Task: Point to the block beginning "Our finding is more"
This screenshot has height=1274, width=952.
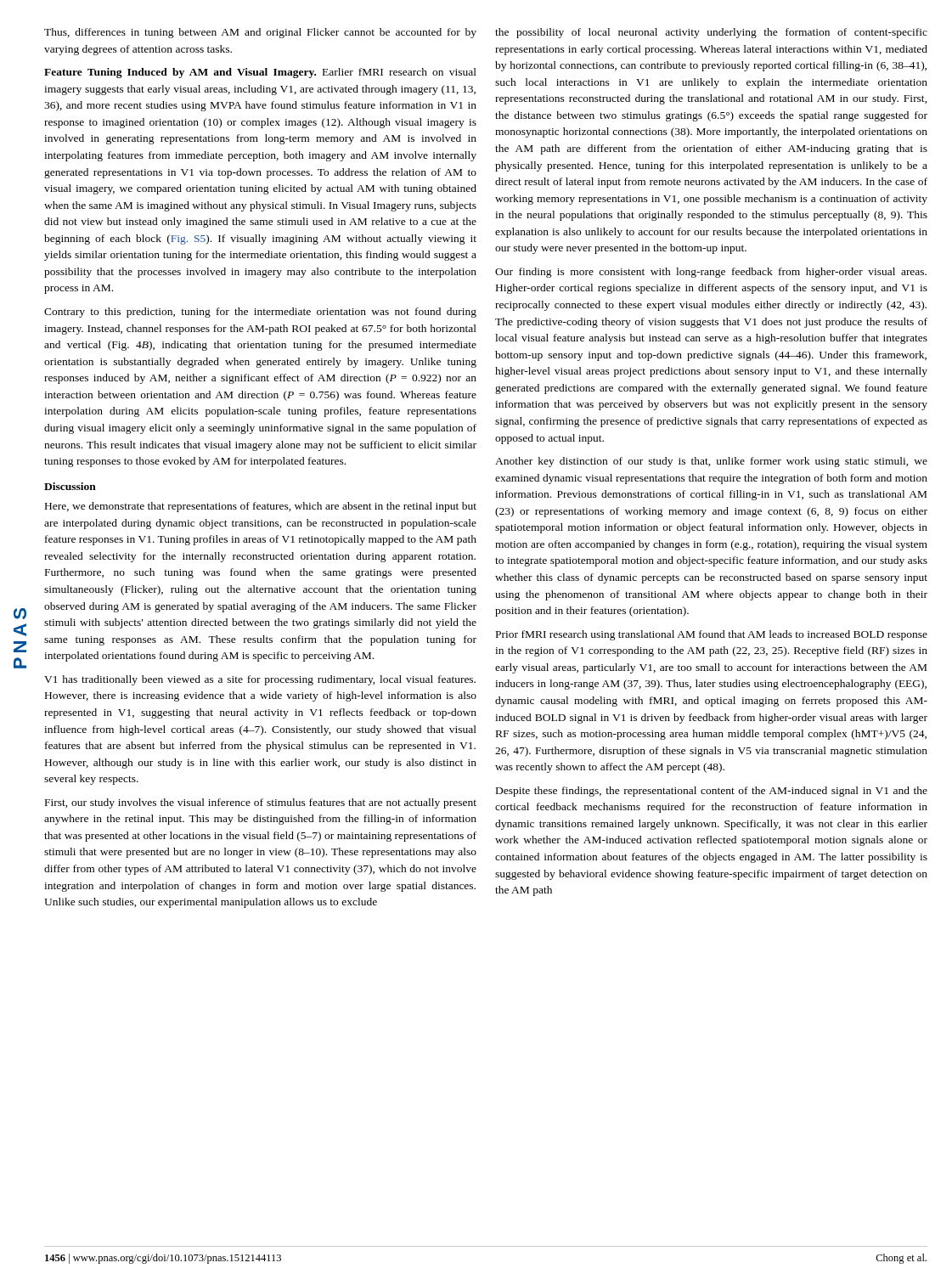Action: tap(711, 355)
